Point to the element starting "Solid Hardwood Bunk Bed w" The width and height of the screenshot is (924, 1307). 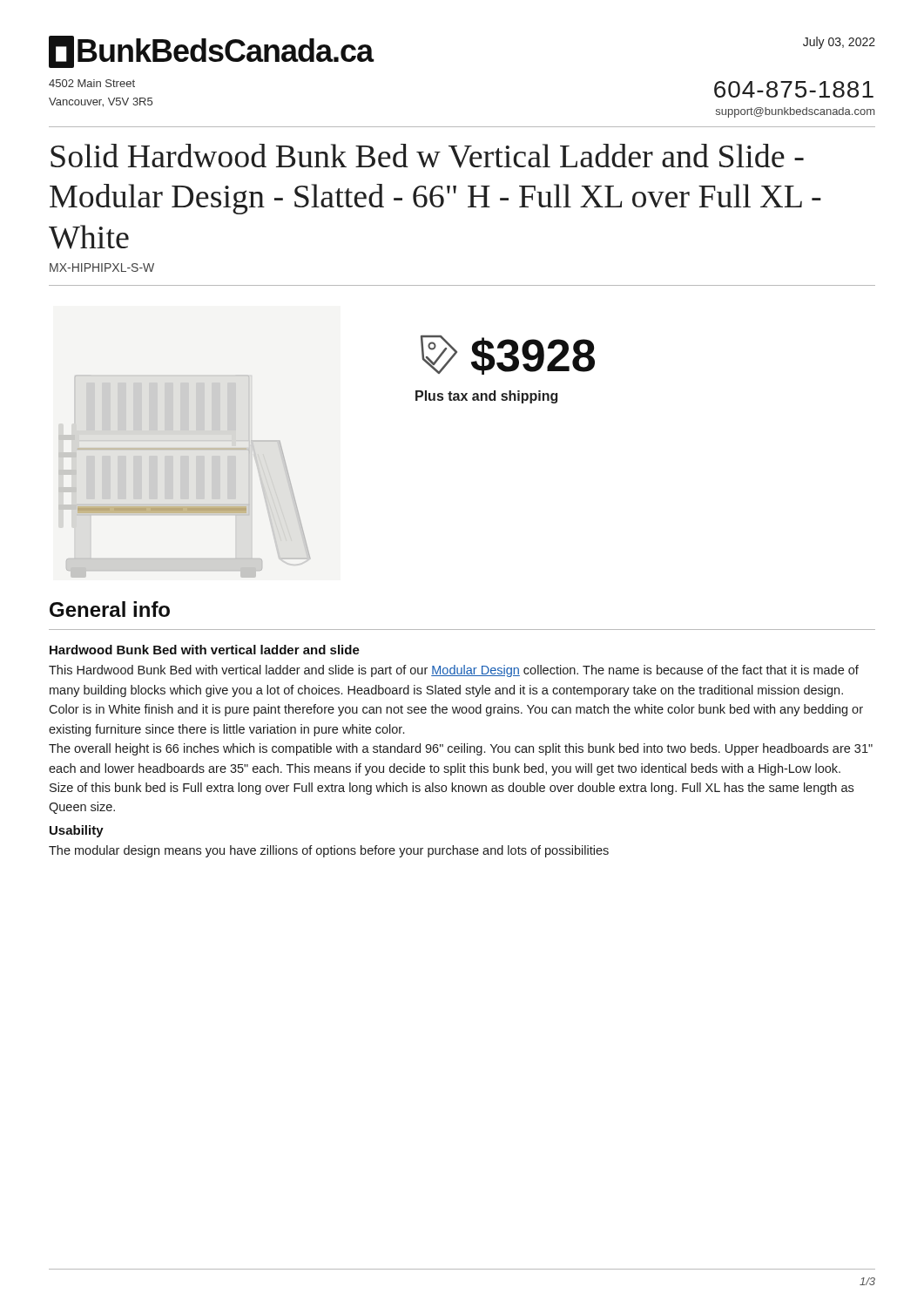462,197
